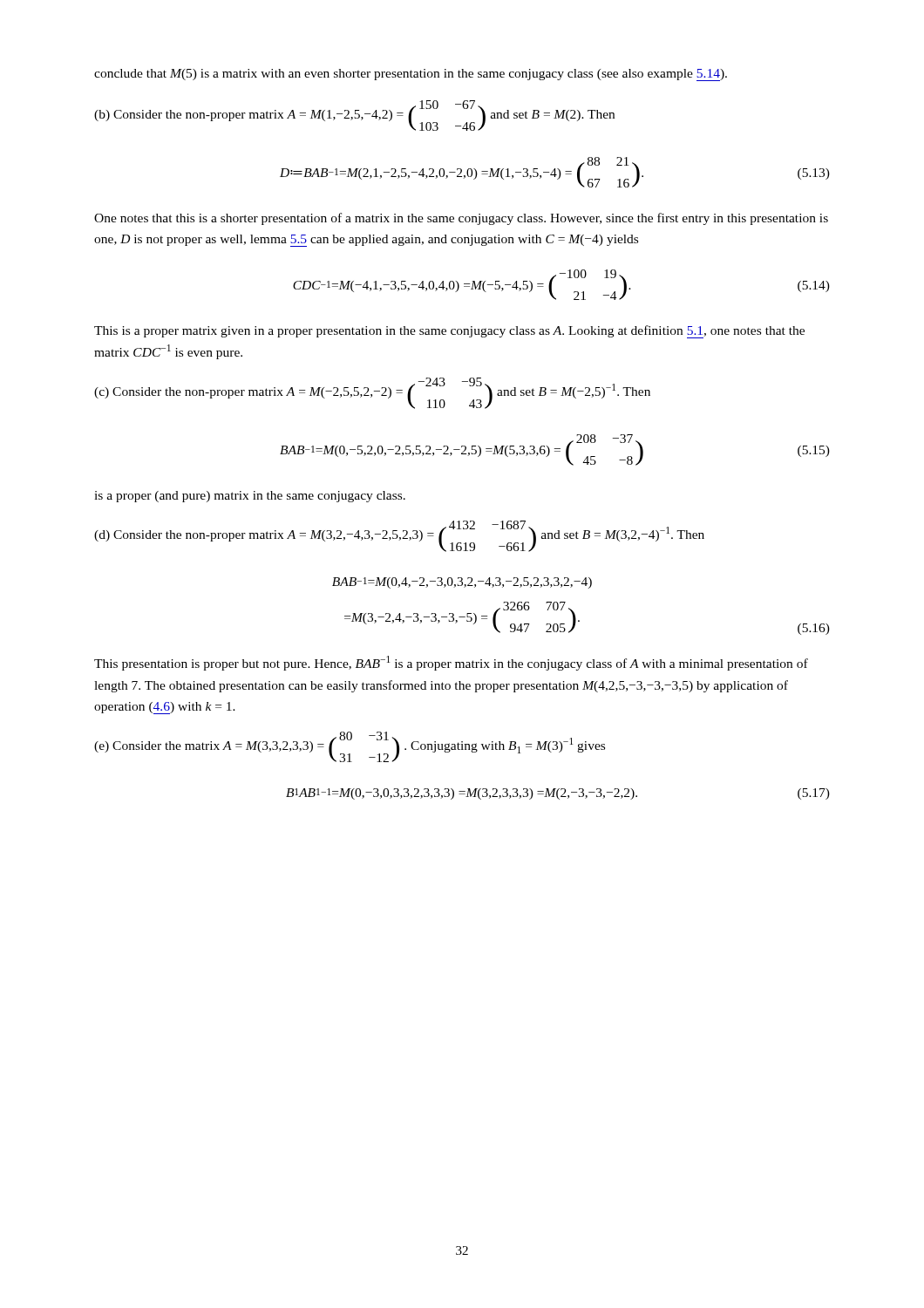The height and width of the screenshot is (1308, 924).
Task: Locate the text block that reads "conclude that M(5) is a matrix"
Action: pyautogui.click(x=411, y=73)
